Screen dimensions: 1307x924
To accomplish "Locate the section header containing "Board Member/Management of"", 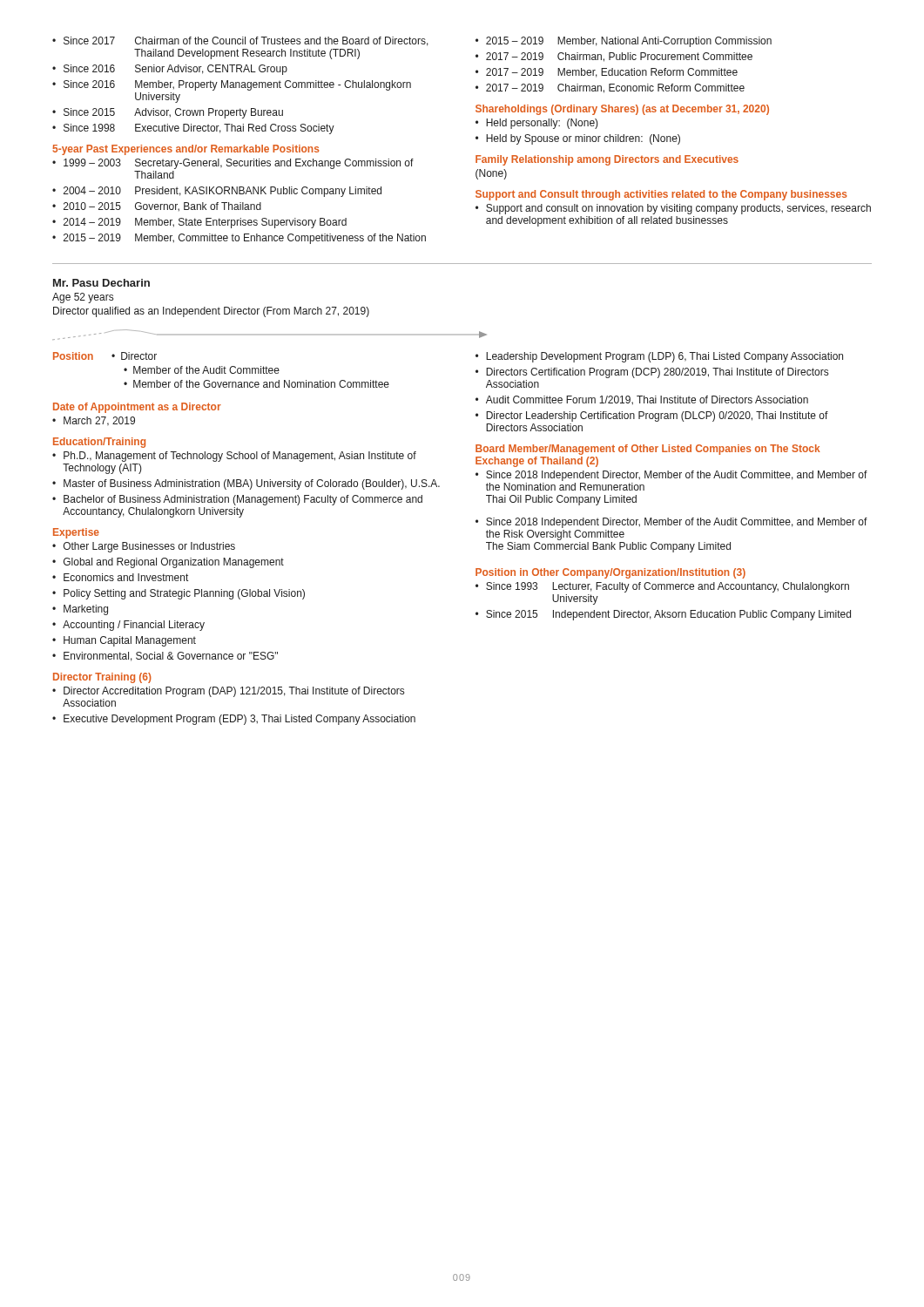I will (647, 455).
